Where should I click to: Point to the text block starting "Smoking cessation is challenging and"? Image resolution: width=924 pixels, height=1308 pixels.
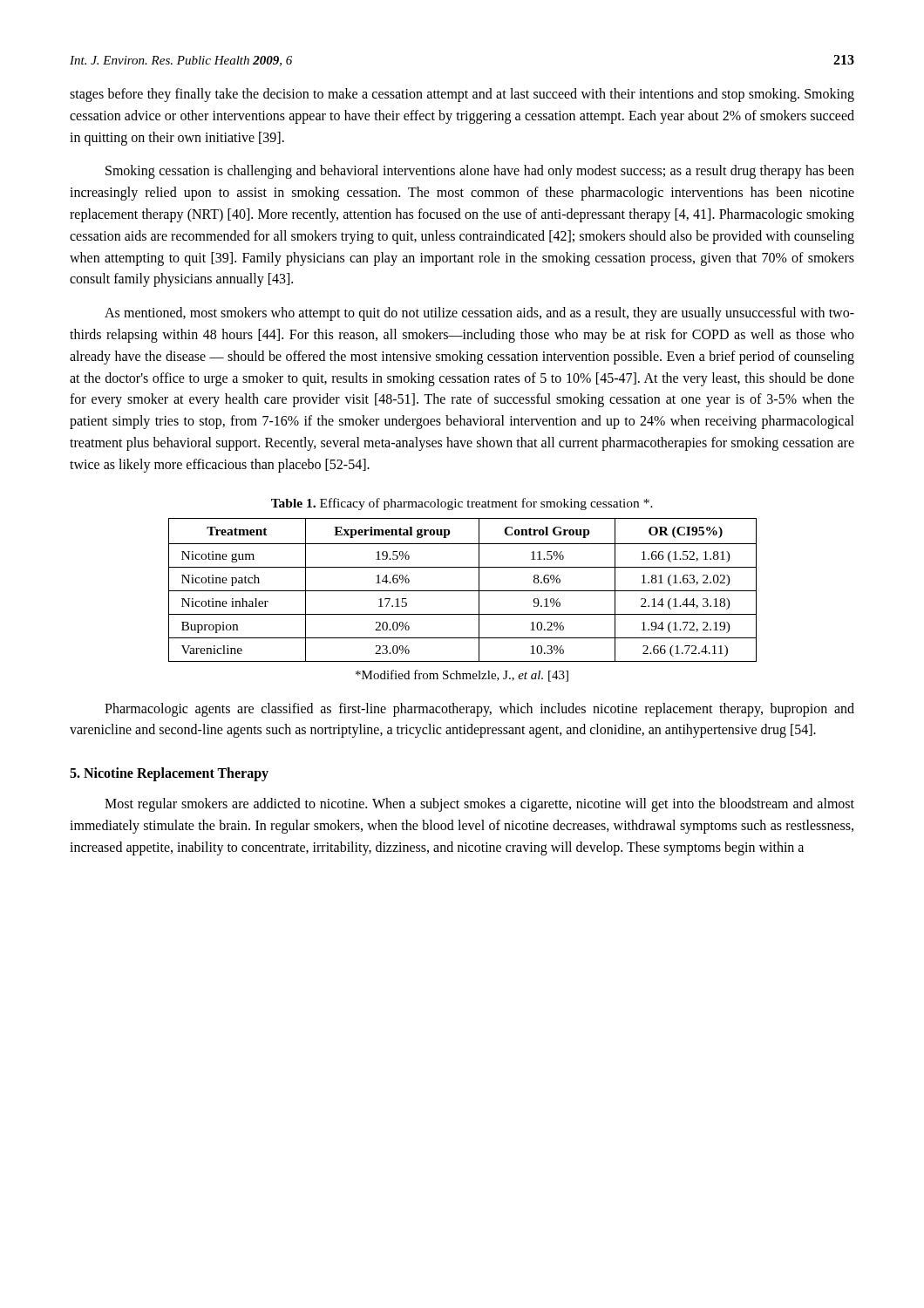pyautogui.click(x=462, y=226)
